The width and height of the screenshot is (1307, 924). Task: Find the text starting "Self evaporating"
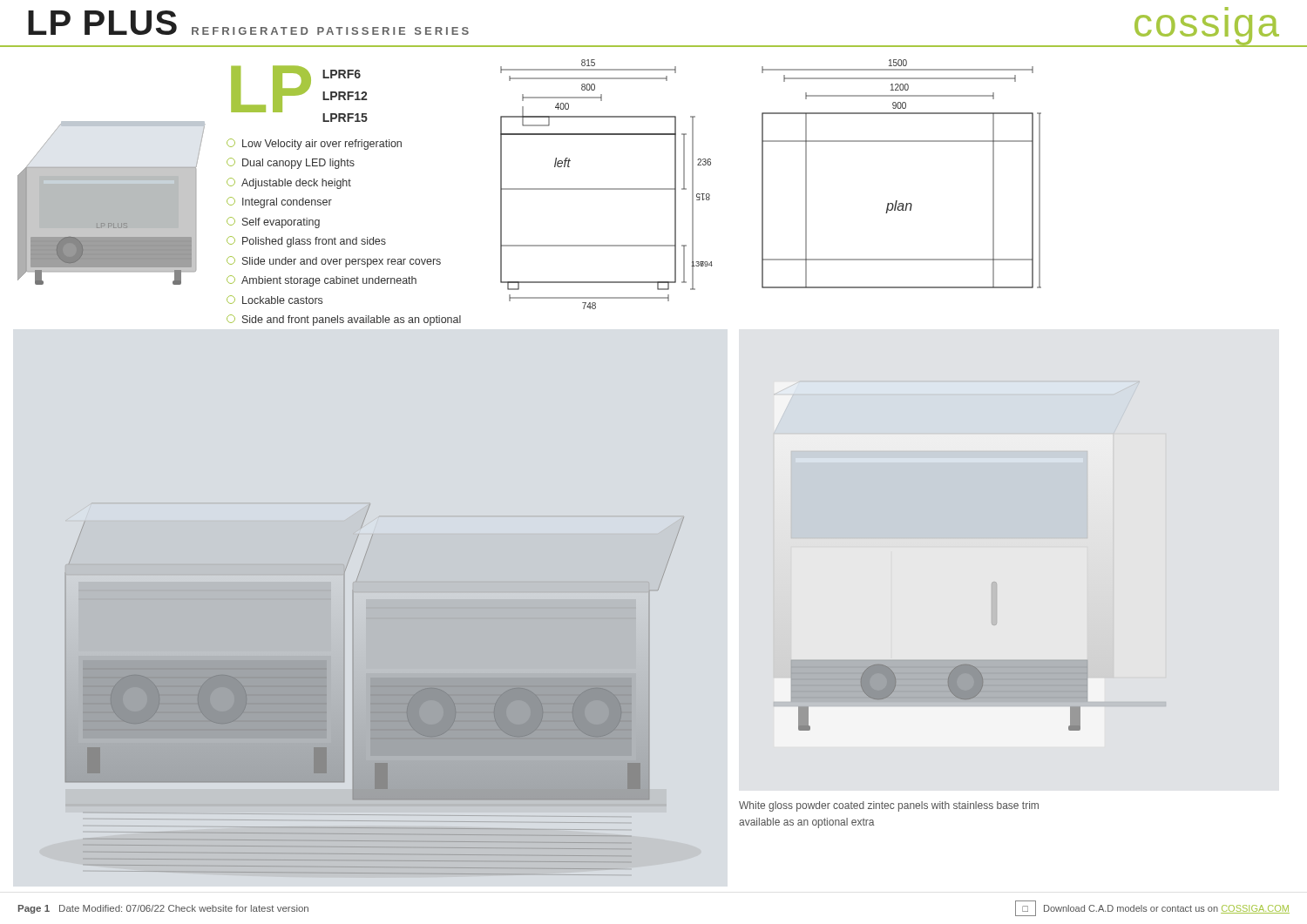coord(273,222)
